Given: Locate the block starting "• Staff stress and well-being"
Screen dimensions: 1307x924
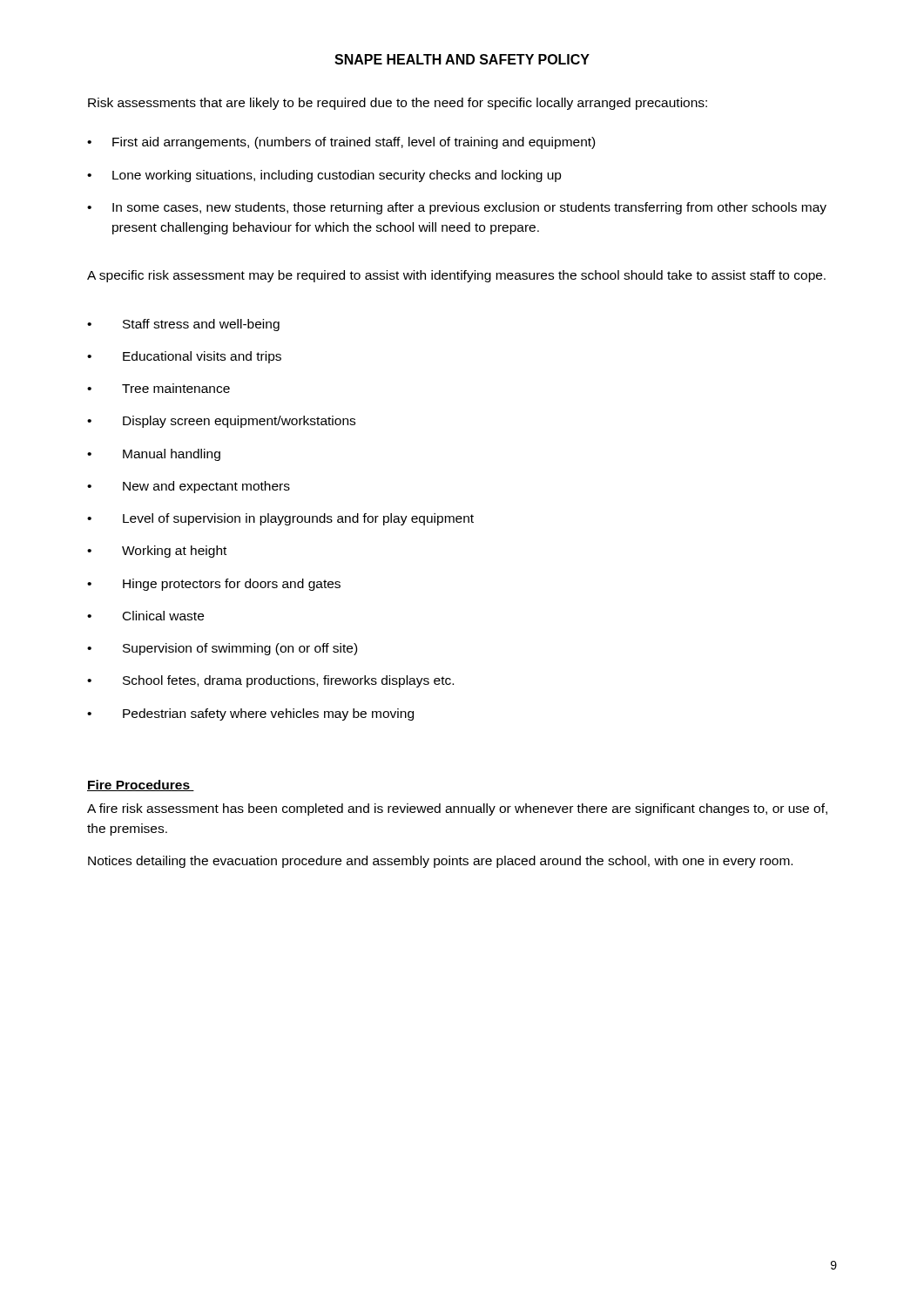Looking at the screenshot, I should click(183, 325).
